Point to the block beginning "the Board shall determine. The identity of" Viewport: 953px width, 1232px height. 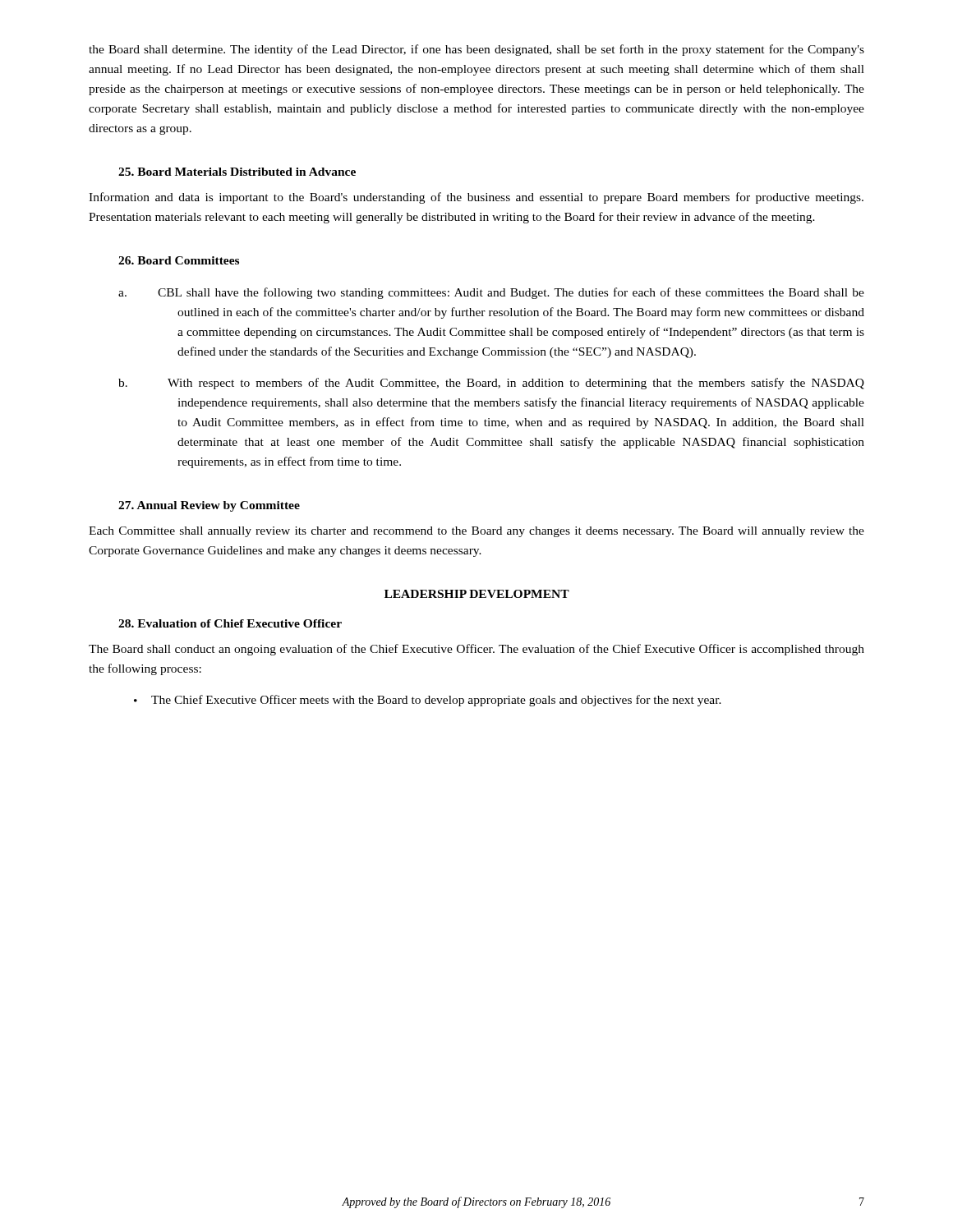[x=476, y=88]
